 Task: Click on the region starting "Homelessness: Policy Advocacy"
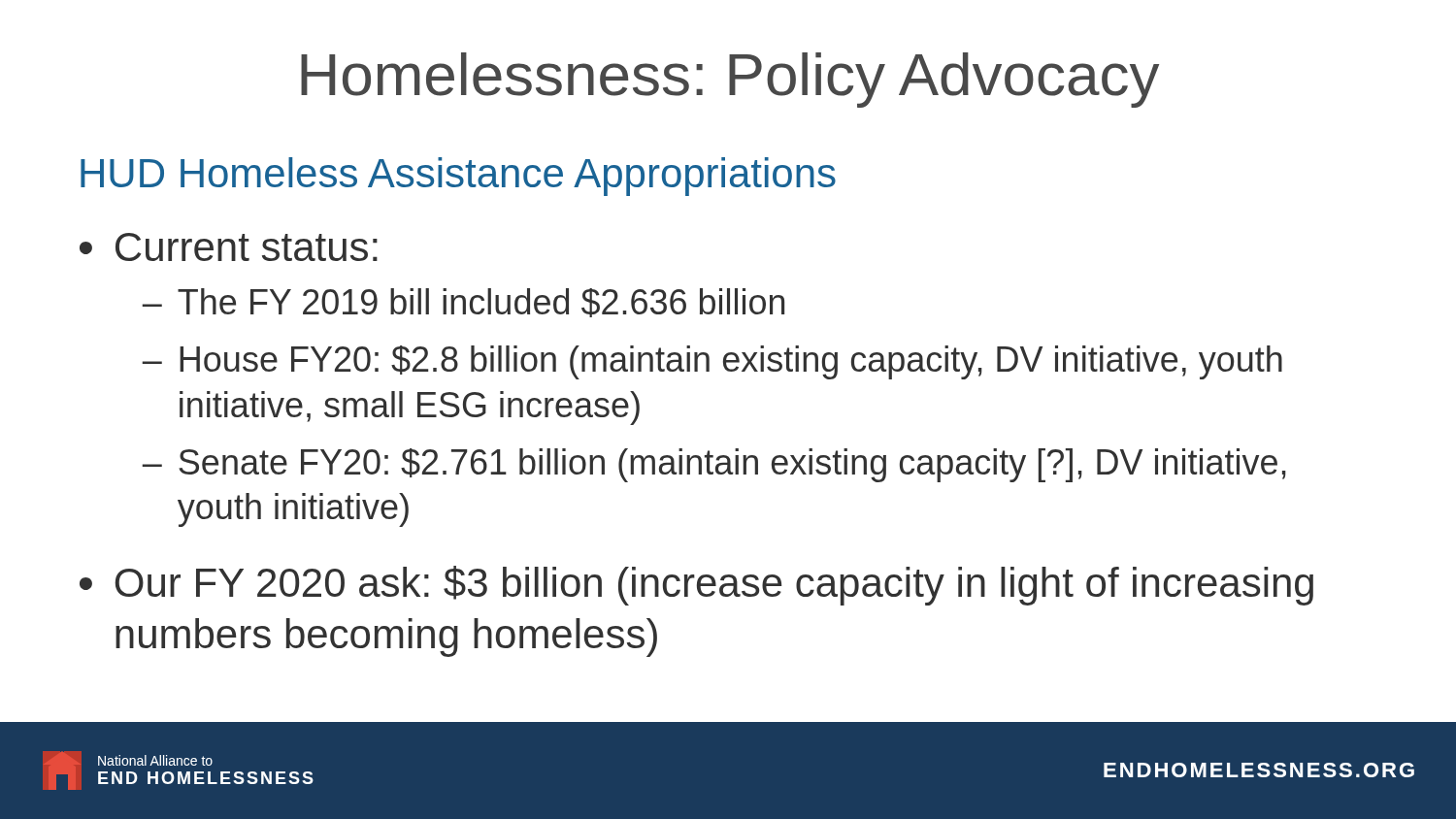point(728,75)
